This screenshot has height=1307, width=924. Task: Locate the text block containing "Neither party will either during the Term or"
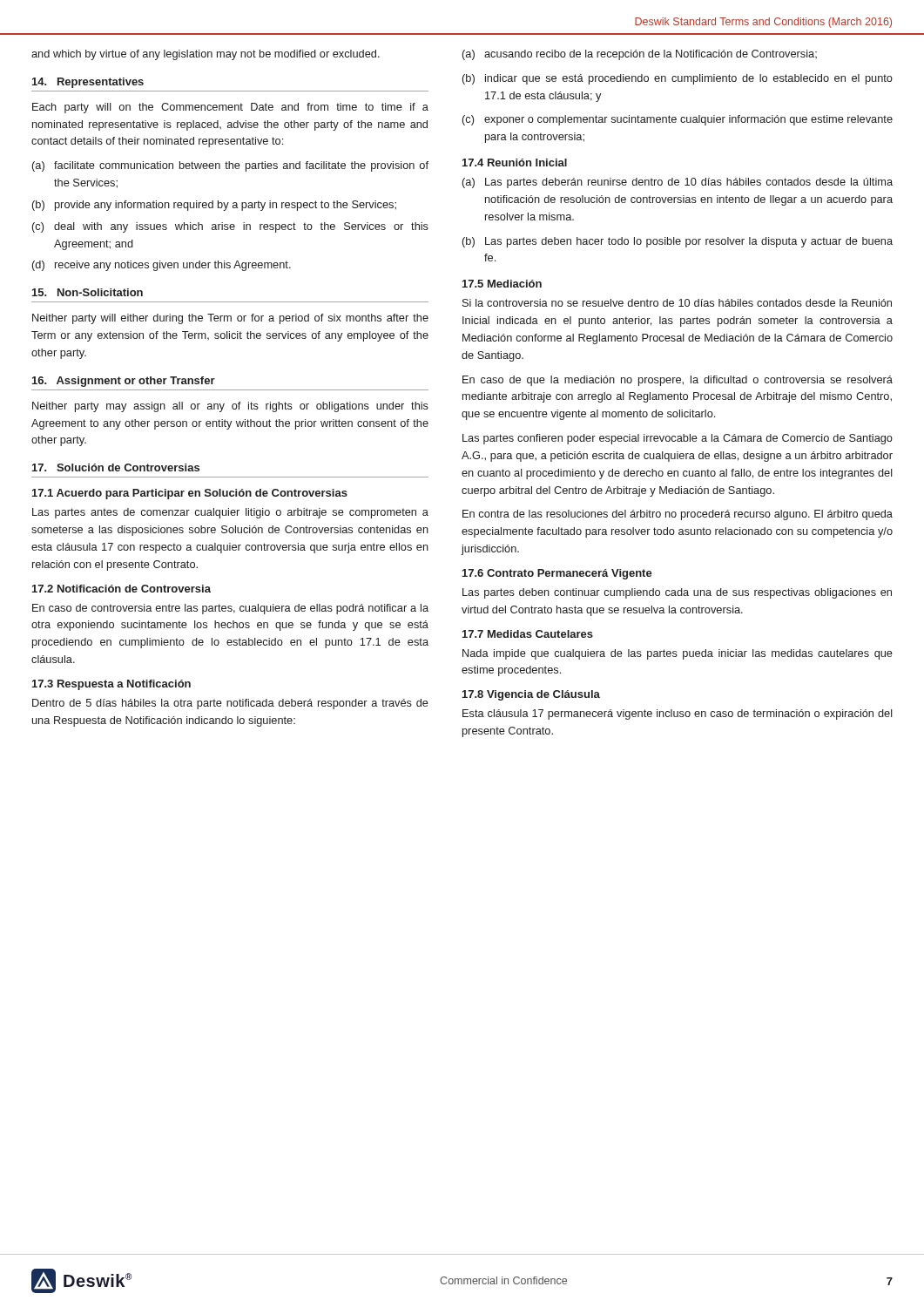point(230,335)
